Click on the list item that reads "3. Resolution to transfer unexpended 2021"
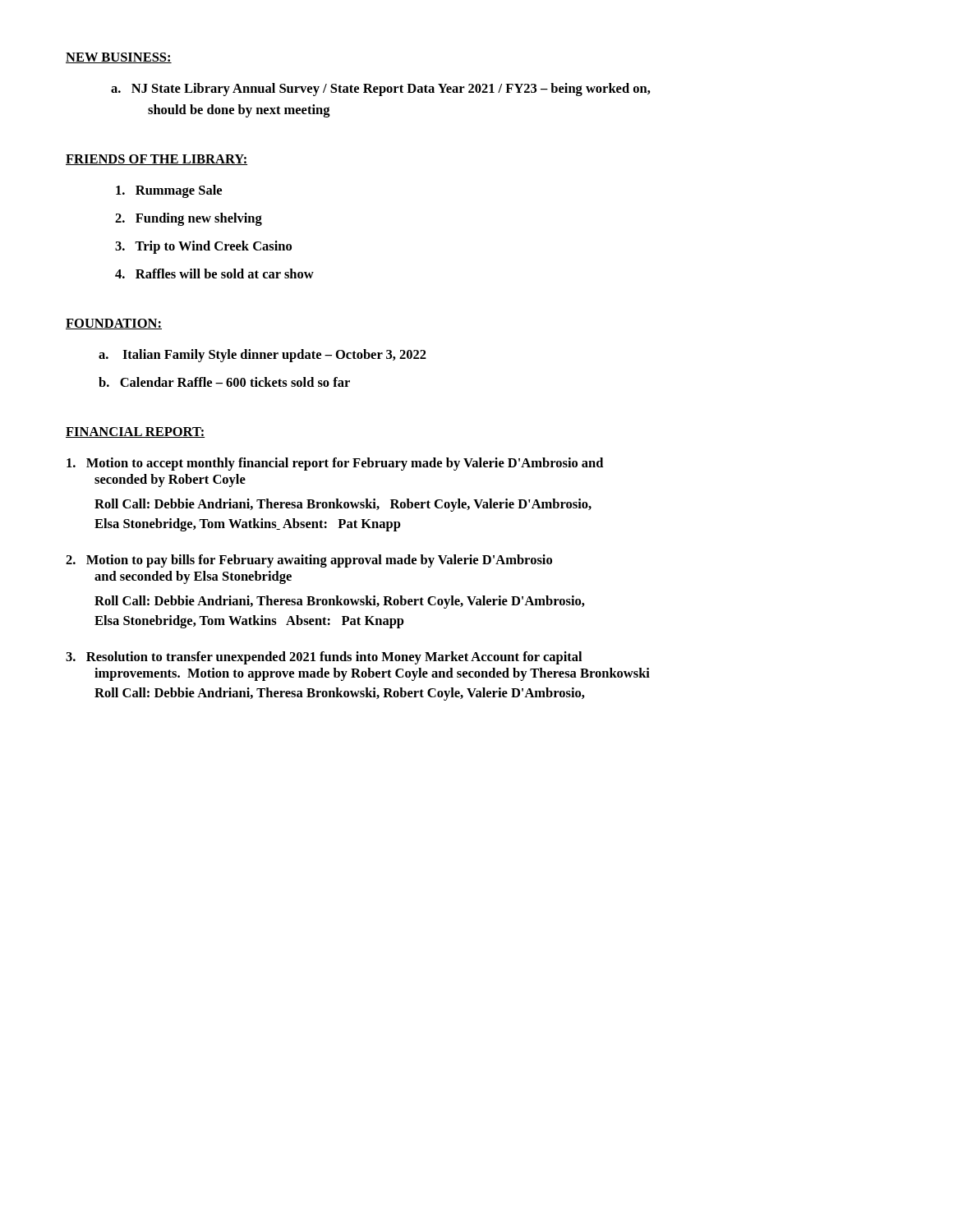 tap(324, 657)
